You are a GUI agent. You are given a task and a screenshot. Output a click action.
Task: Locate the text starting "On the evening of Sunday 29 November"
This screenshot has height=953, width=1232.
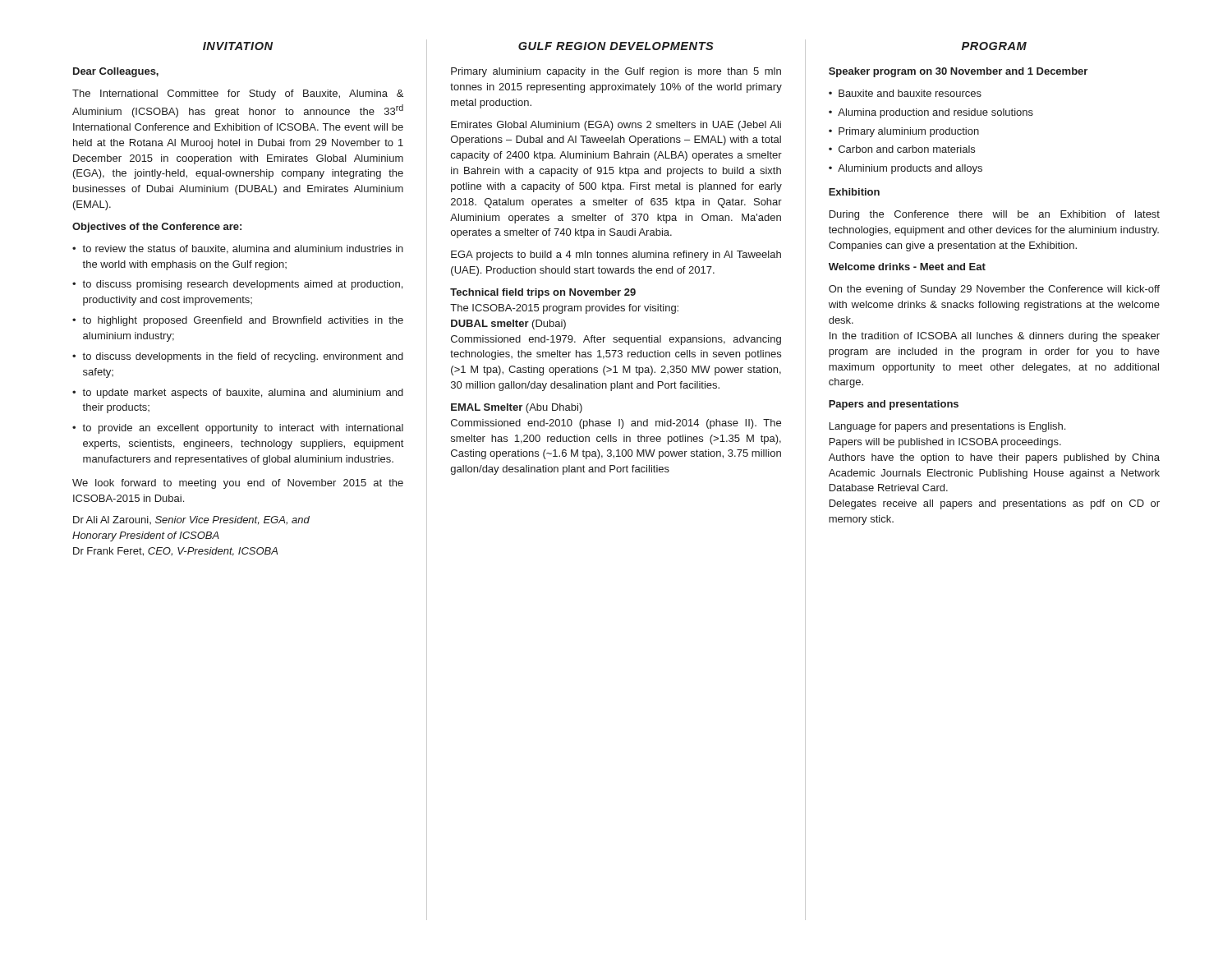click(994, 336)
